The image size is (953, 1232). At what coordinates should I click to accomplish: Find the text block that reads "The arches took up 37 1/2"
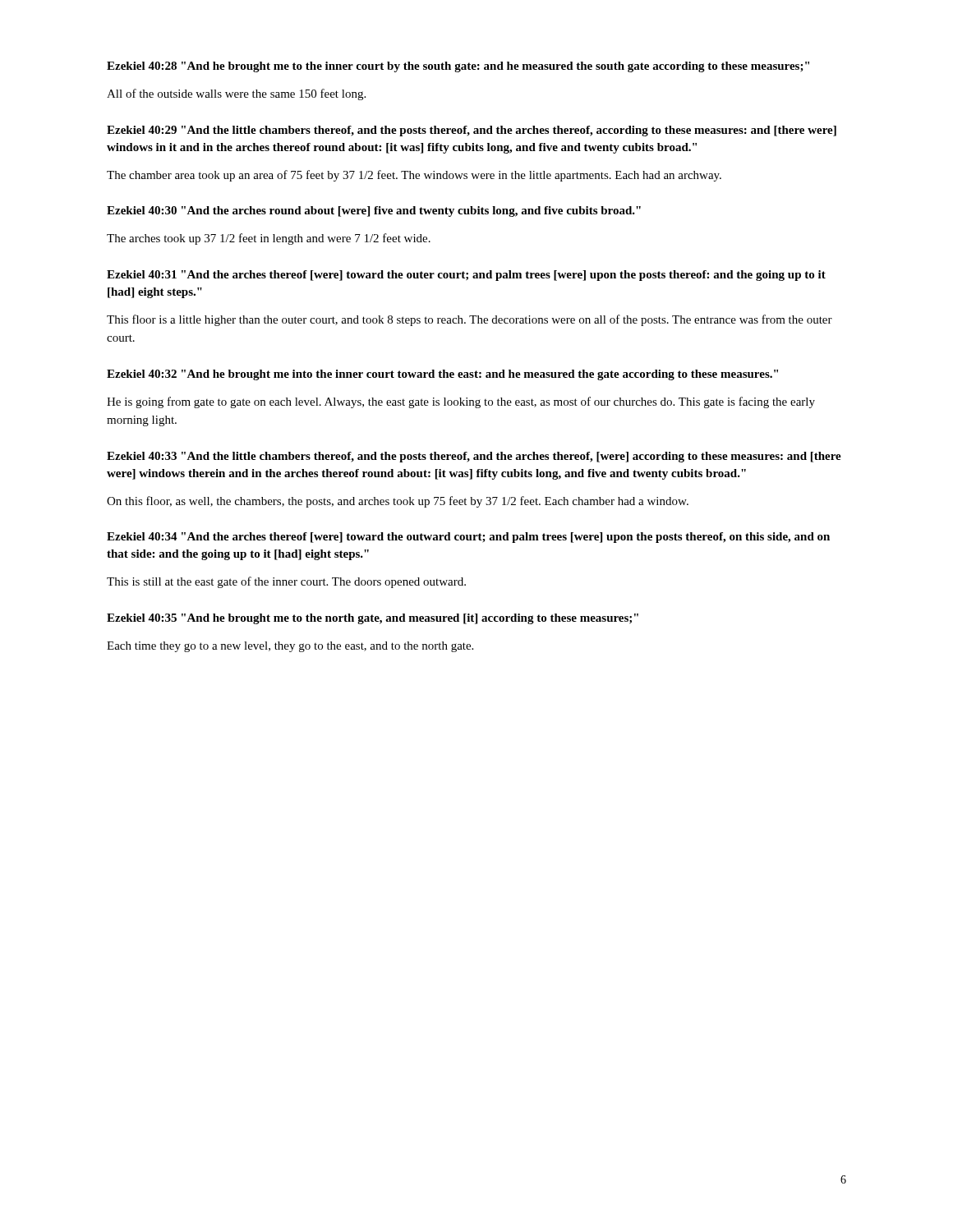click(269, 238)
